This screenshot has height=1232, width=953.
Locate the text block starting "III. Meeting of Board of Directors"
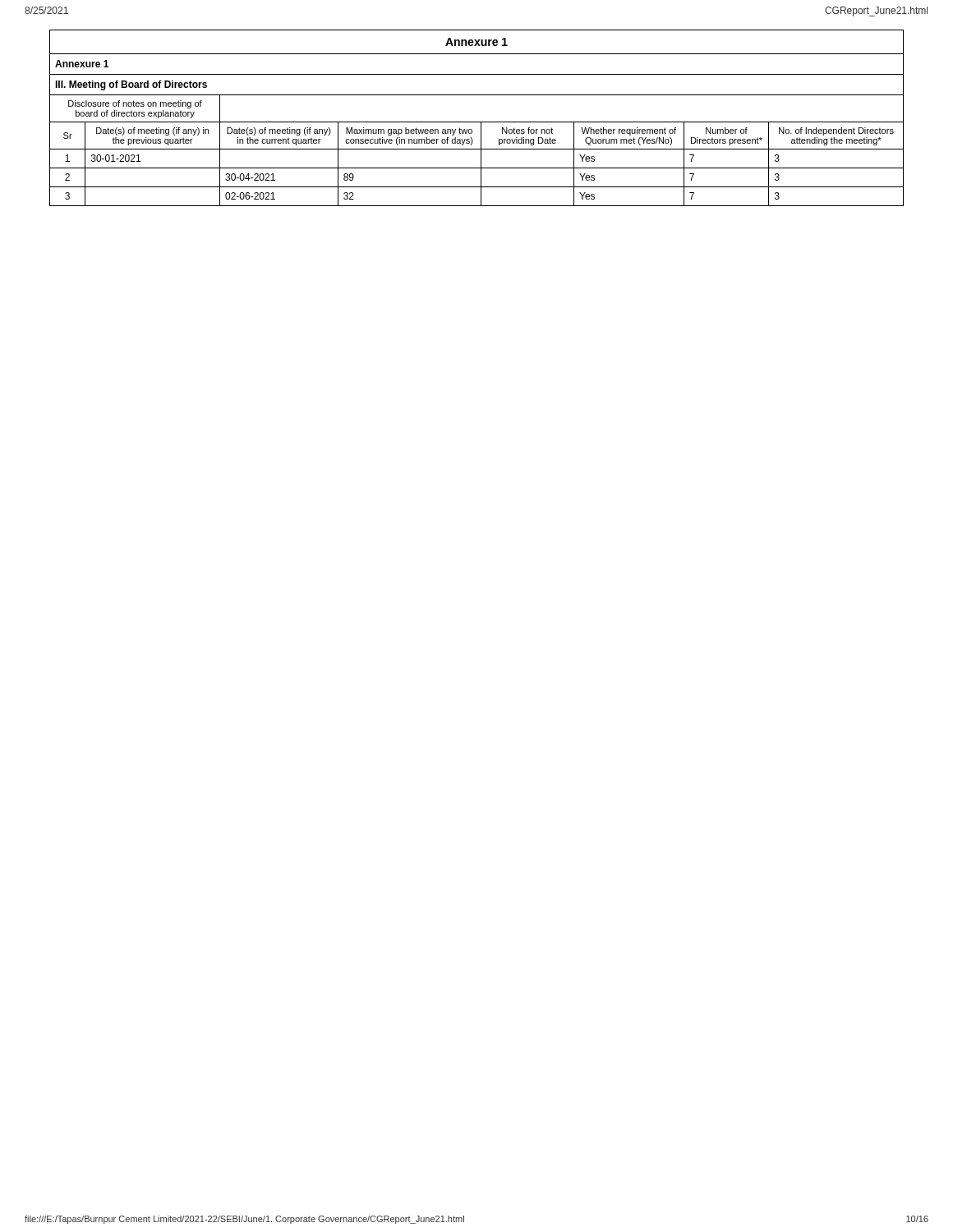(131, 85)
